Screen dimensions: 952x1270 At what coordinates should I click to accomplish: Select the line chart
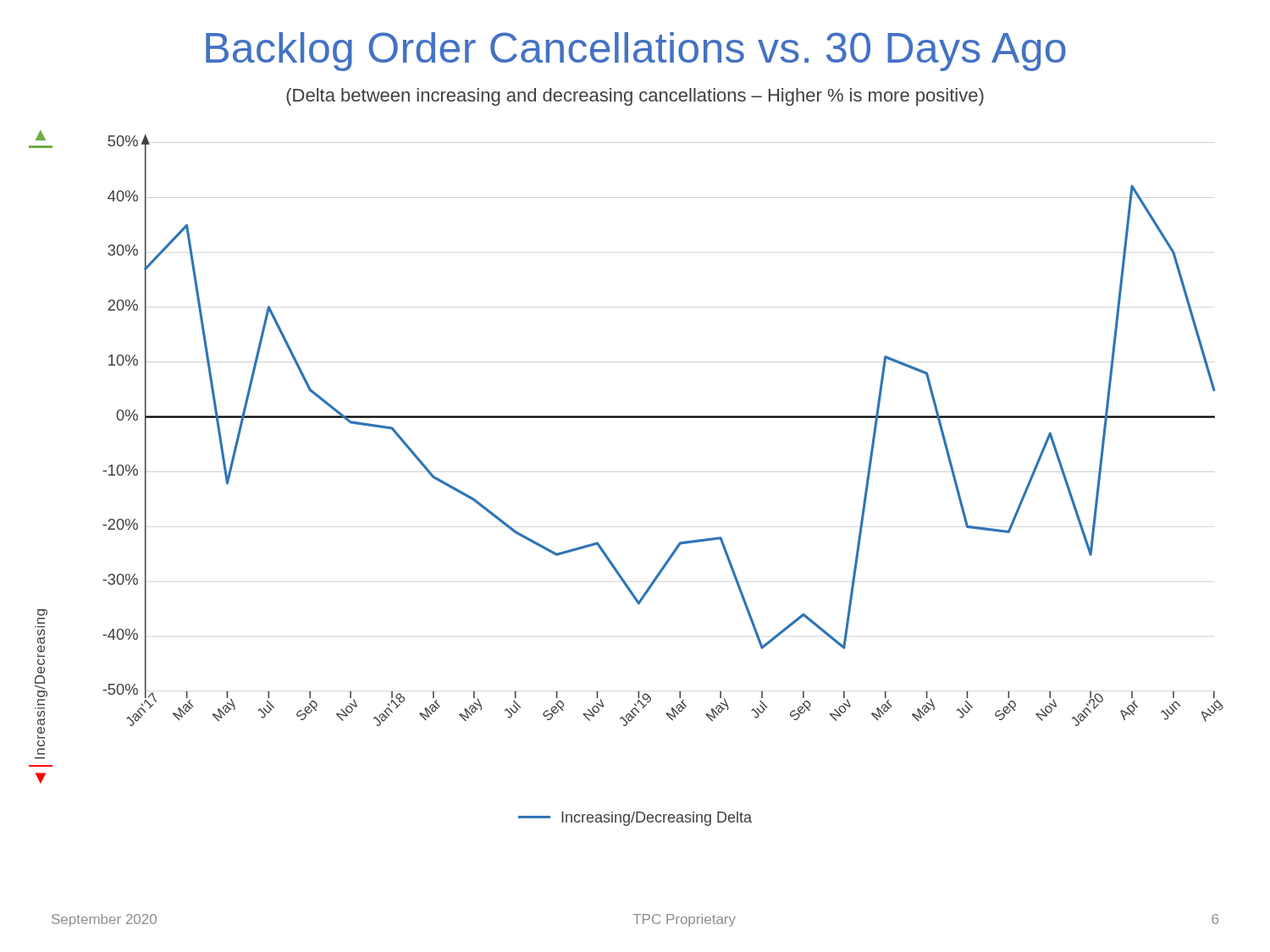(x=646, y=456)
